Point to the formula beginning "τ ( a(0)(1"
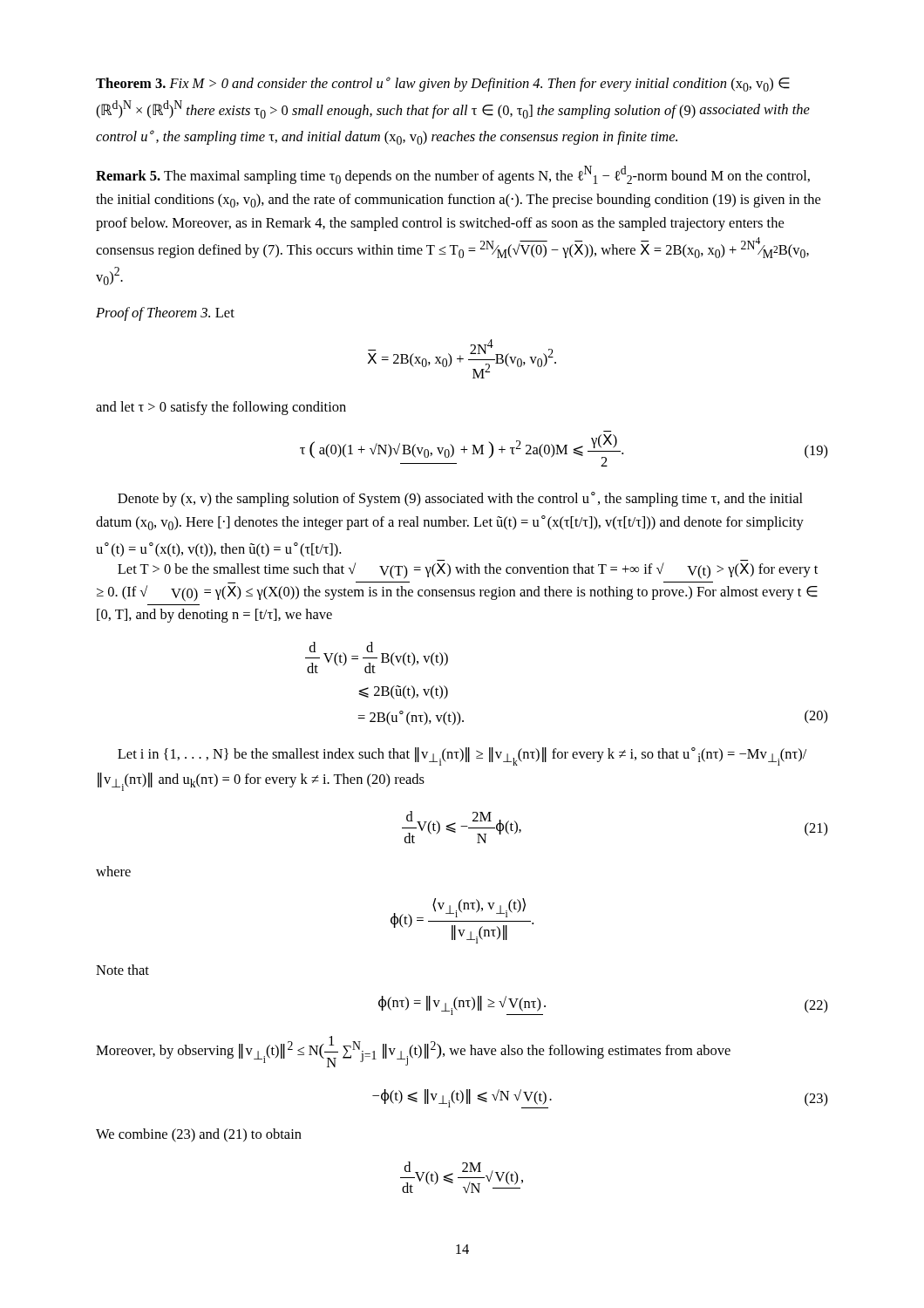The width and height of the screenshot is (924, 1308). coord(564,451)
